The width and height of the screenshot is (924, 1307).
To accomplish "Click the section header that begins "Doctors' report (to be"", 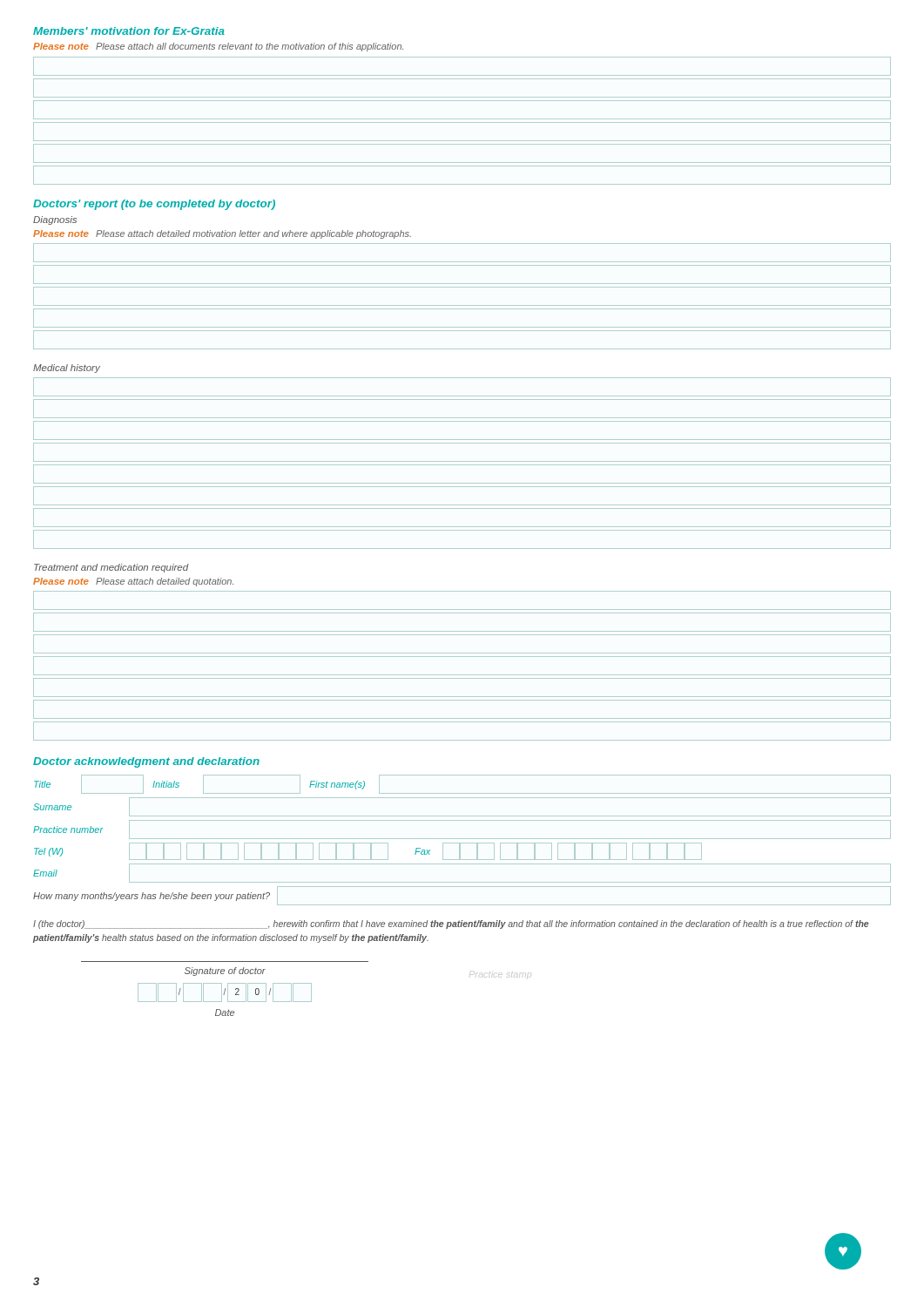I will tap(154, 203).
